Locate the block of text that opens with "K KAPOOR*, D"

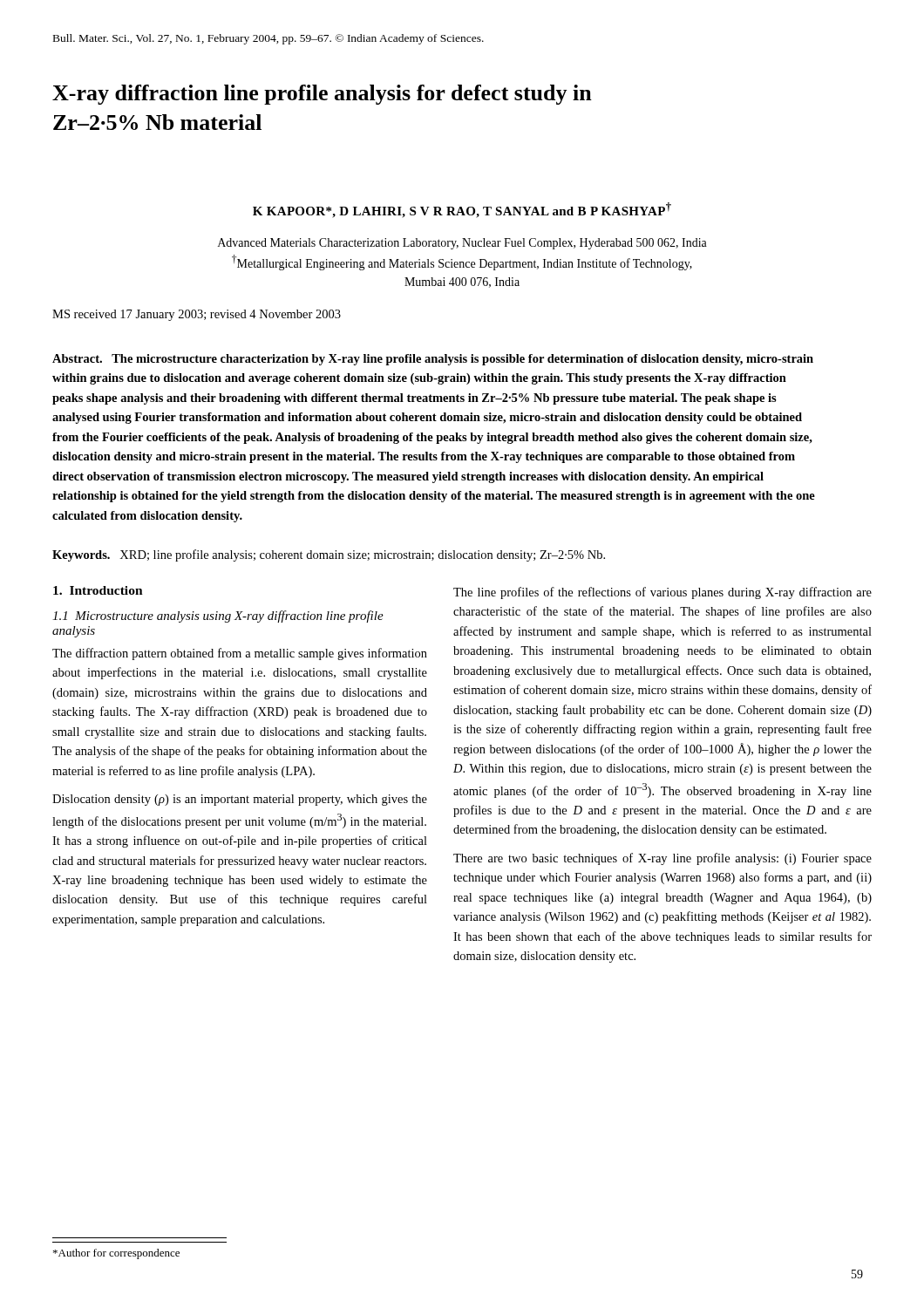(x=462, y=209)
